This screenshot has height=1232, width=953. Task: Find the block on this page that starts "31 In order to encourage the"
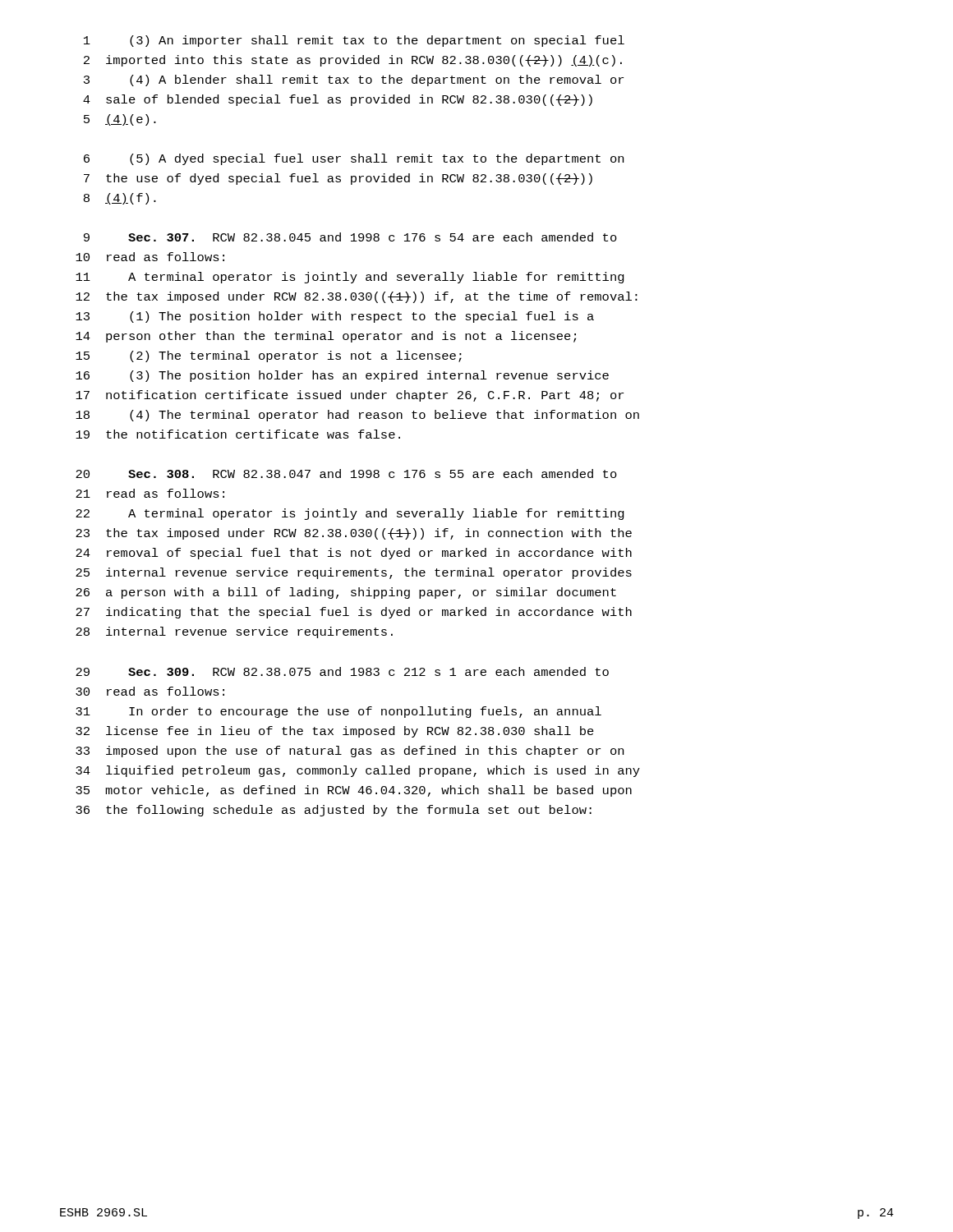click(476, 761)
